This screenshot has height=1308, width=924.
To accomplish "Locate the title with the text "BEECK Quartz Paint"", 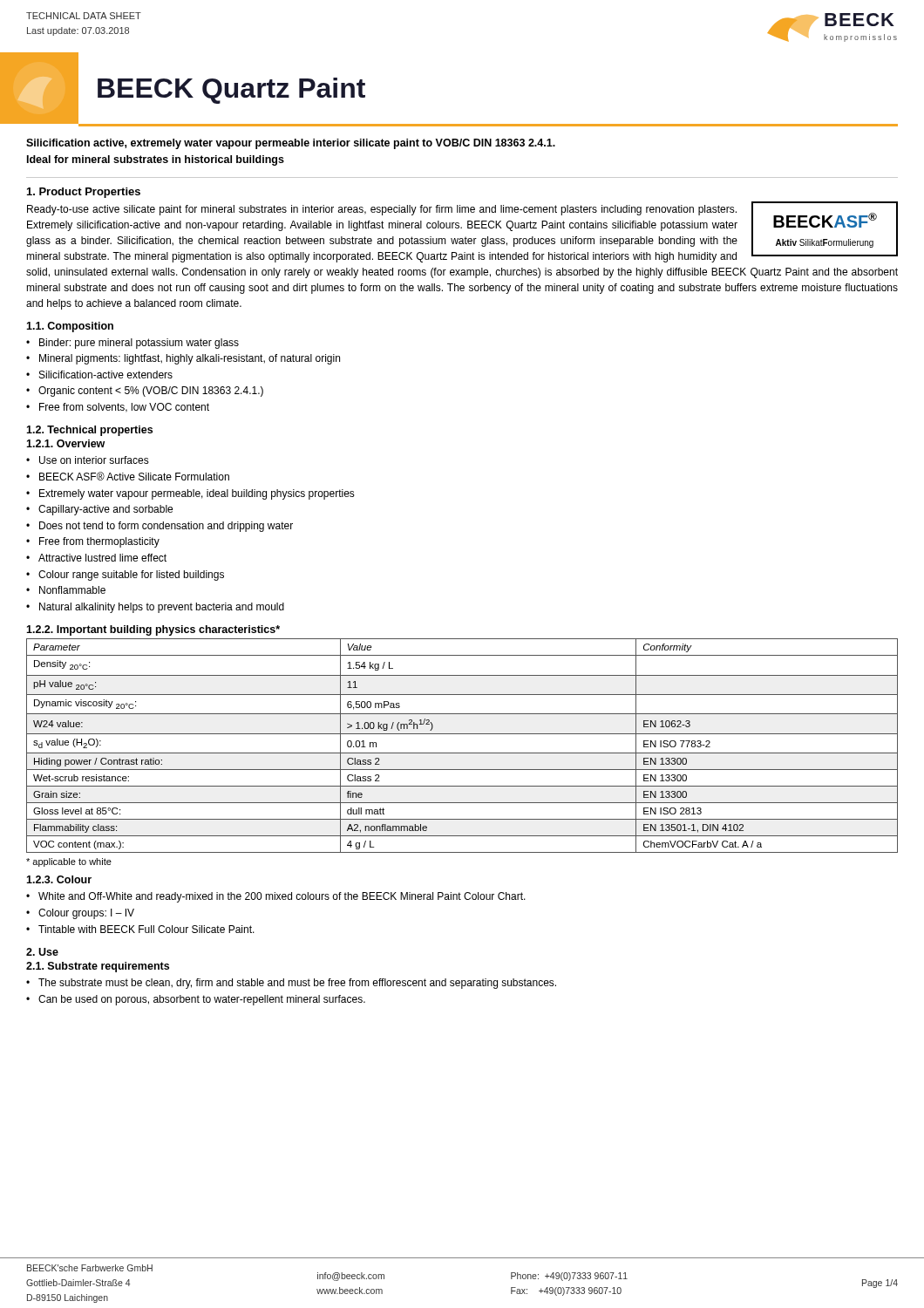I will [222, 88].
